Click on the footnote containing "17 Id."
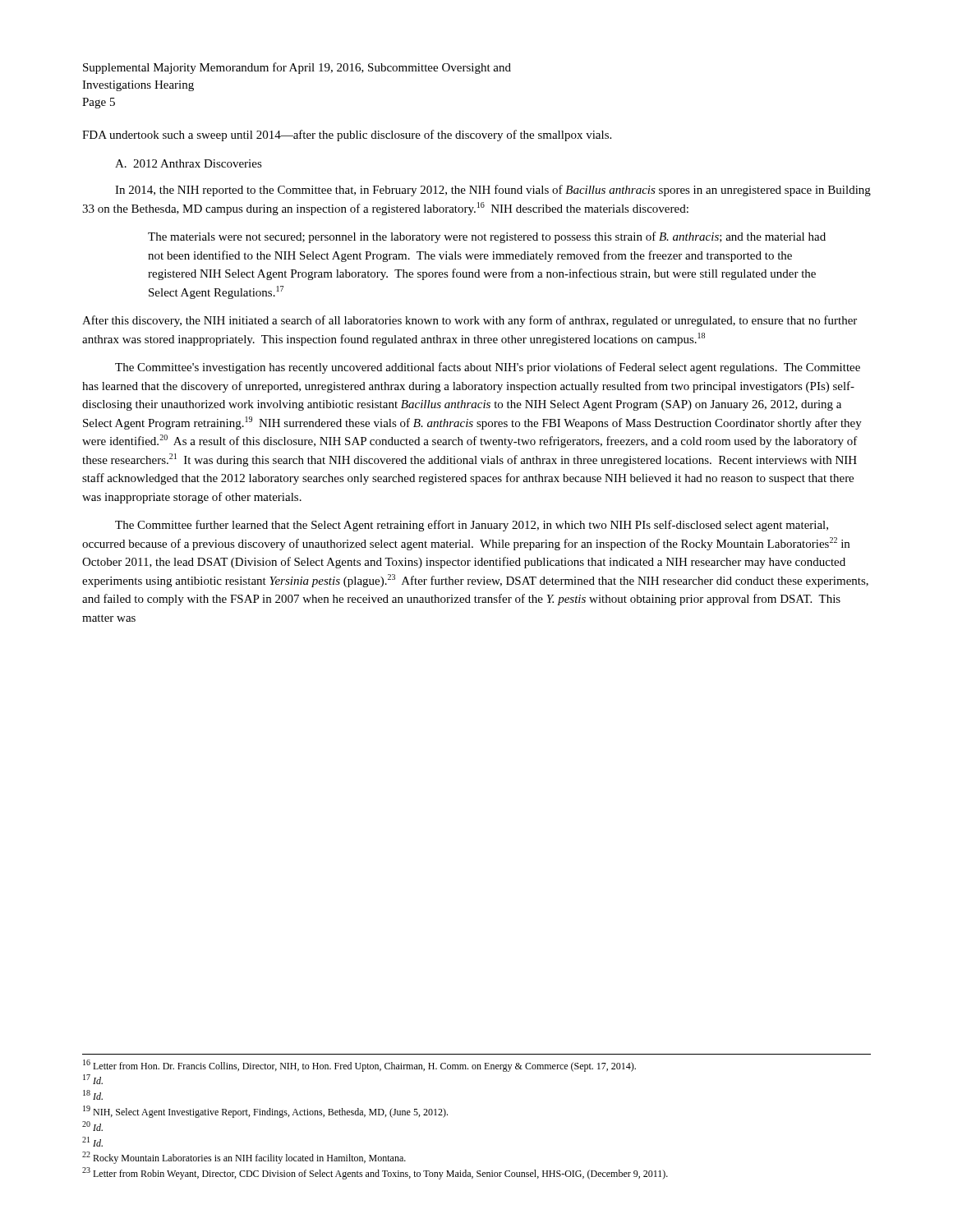 click(93, 1081)
